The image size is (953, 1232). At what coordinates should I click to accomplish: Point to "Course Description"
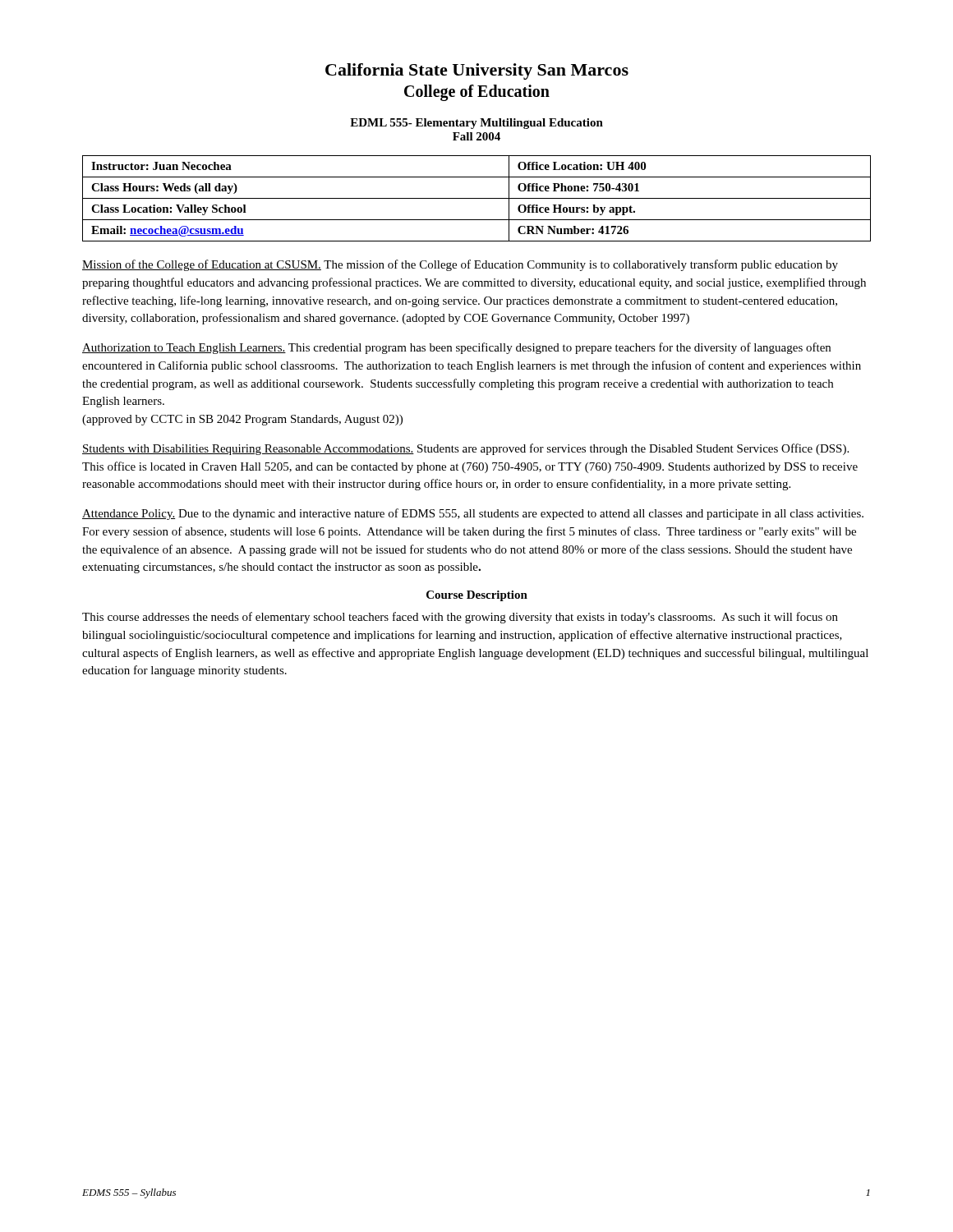pyautogui.click(x=476, y=595)
